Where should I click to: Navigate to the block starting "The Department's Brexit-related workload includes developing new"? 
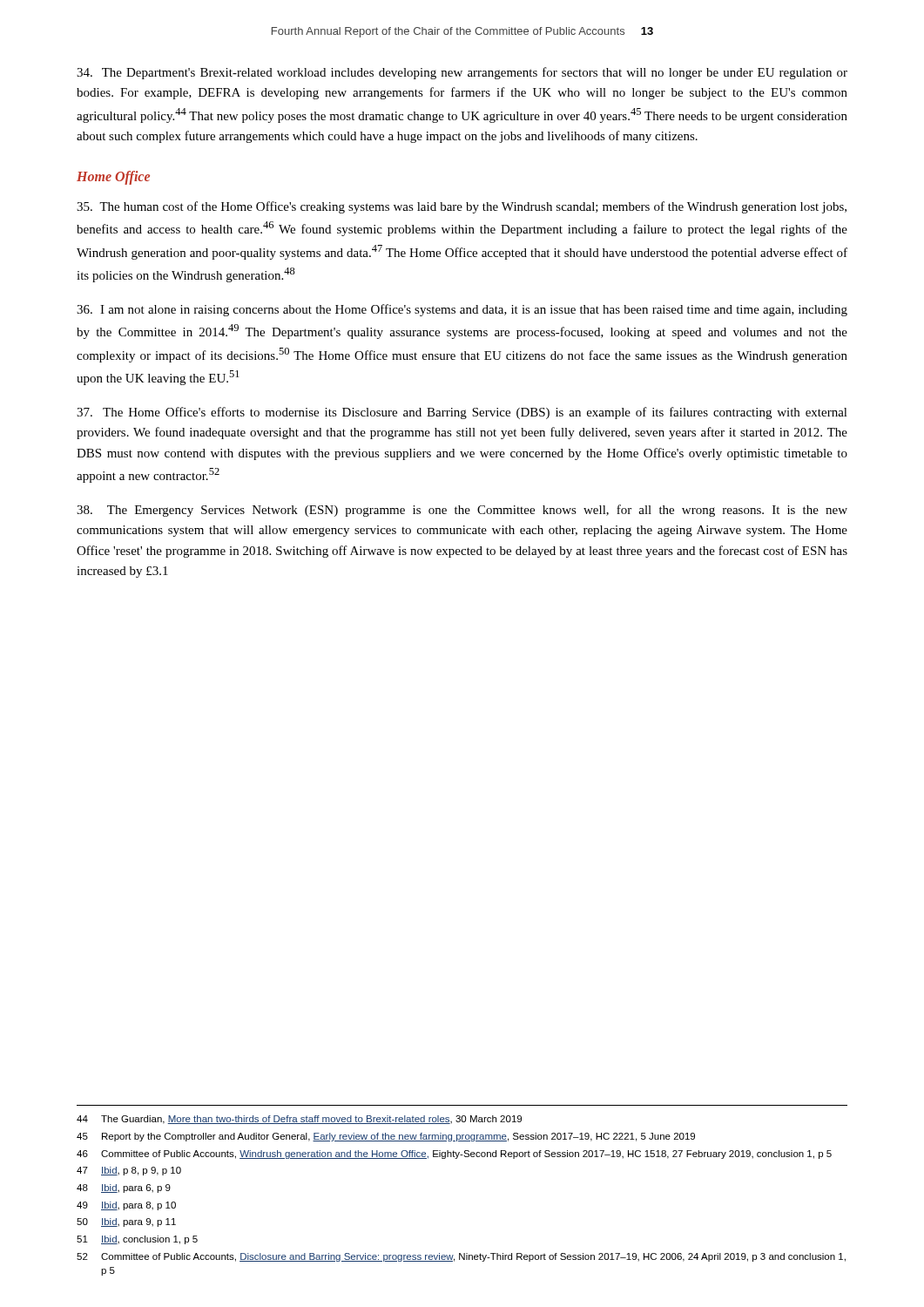pos(462,104)
